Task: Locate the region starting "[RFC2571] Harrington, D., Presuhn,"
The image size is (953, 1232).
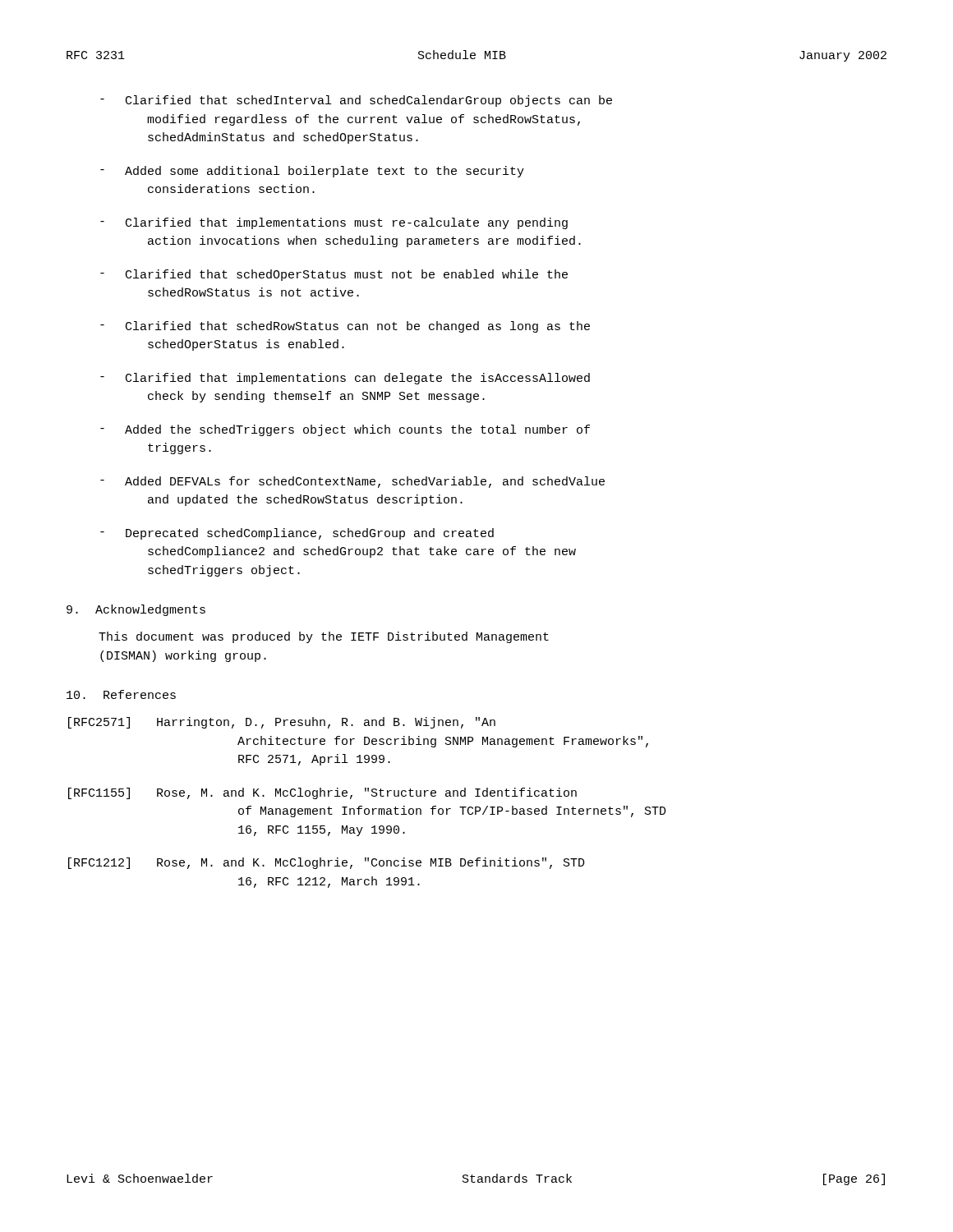Action: pyautogui.click(x=476, y=742)
